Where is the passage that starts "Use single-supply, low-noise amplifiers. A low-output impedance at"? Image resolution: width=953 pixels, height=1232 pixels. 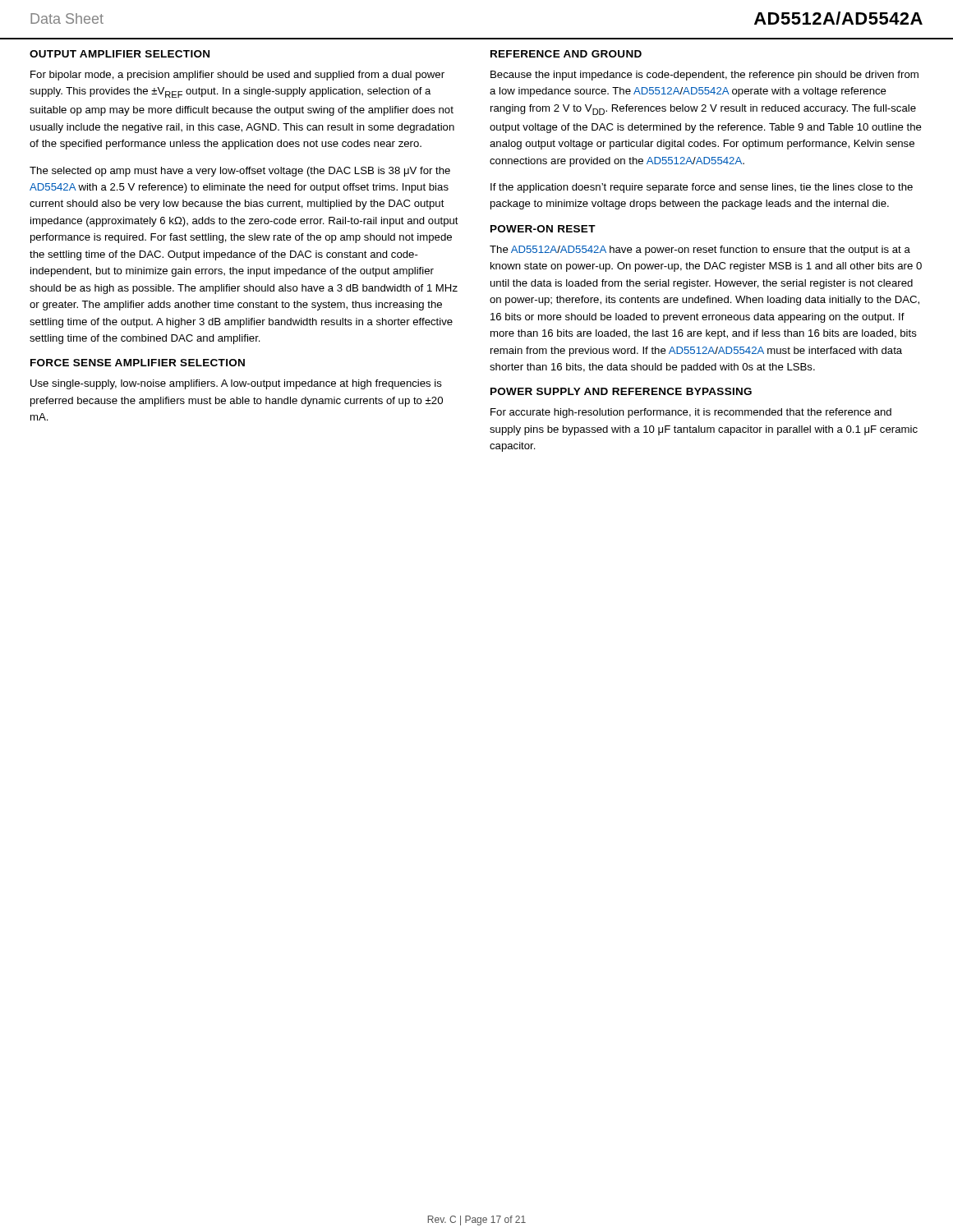pyautogui.click(x=236, y=400)
